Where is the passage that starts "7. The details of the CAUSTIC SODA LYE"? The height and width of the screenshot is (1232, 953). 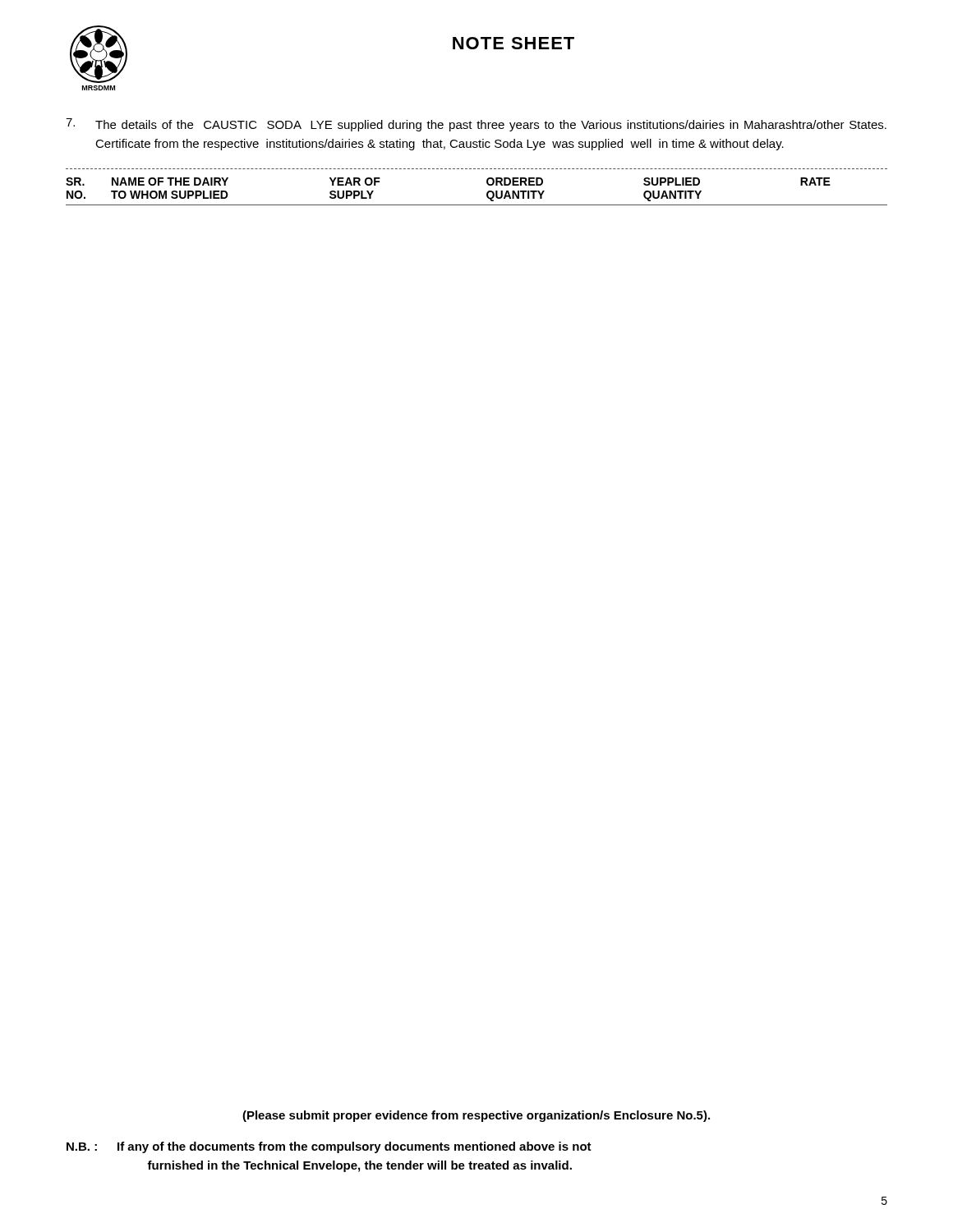[476, 134]
